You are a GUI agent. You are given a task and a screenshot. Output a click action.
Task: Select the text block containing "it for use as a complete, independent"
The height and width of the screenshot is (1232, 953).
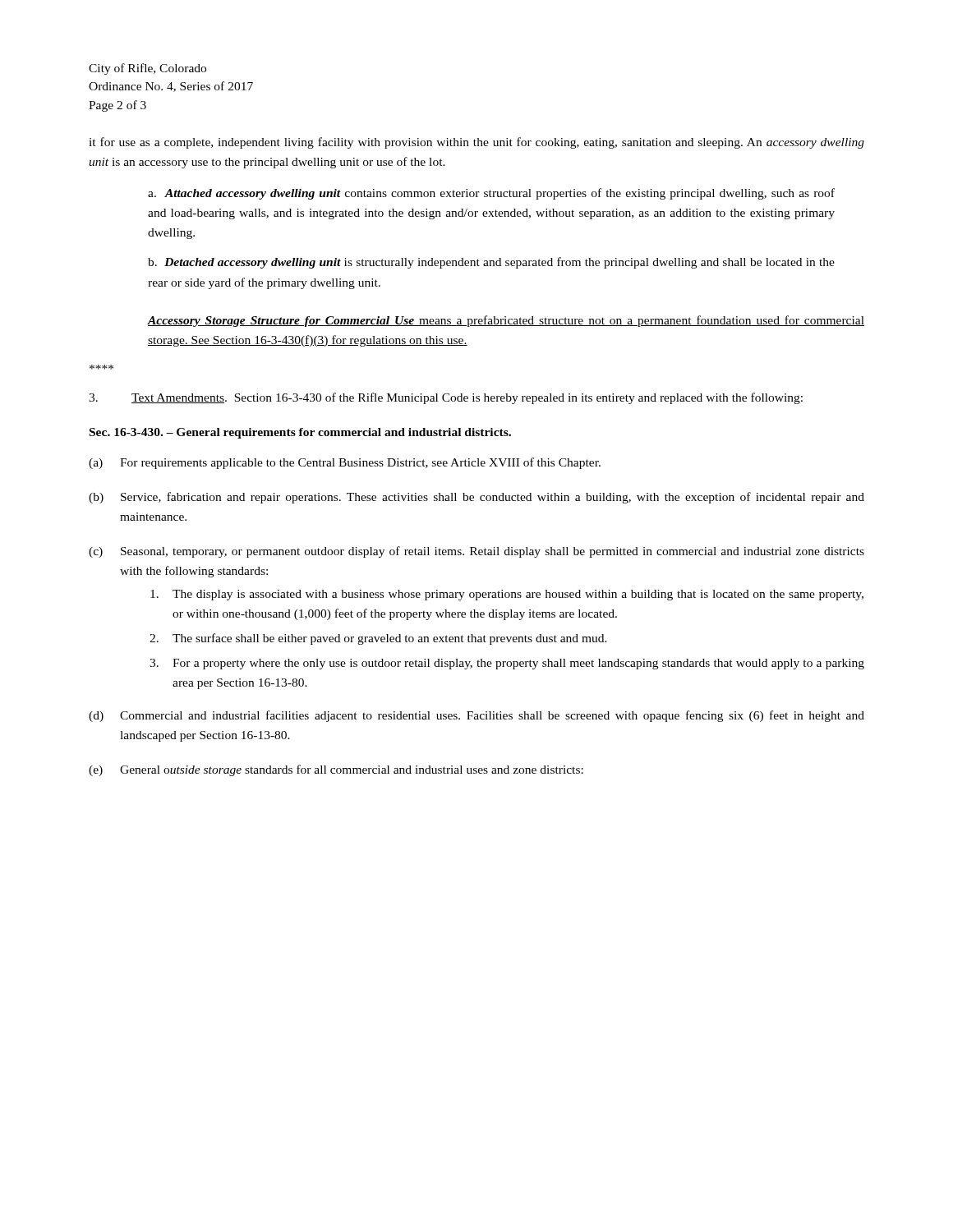pyautogui.click(x=476, y=152)
